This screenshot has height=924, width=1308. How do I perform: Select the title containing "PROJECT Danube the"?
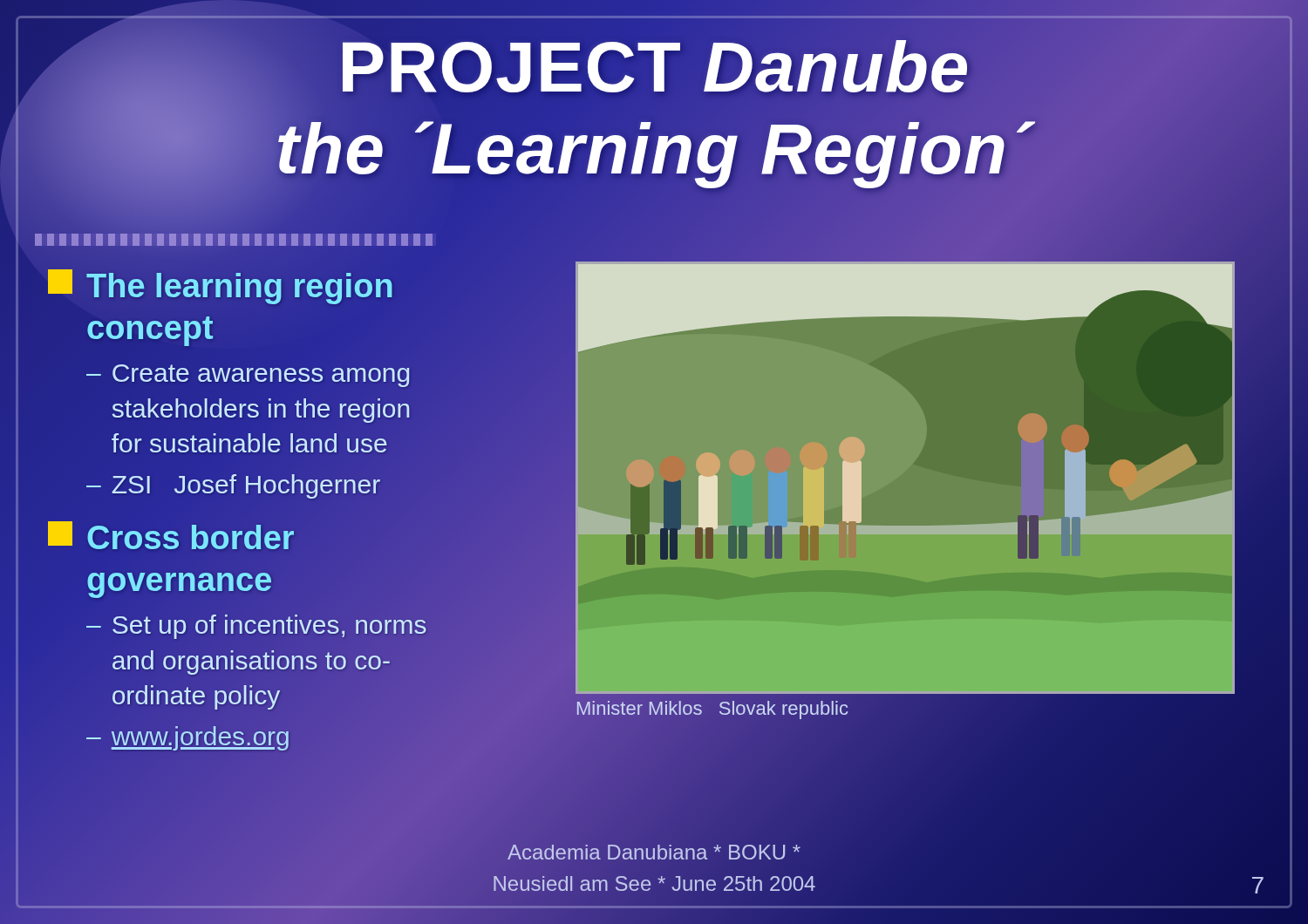click(654, 108)
